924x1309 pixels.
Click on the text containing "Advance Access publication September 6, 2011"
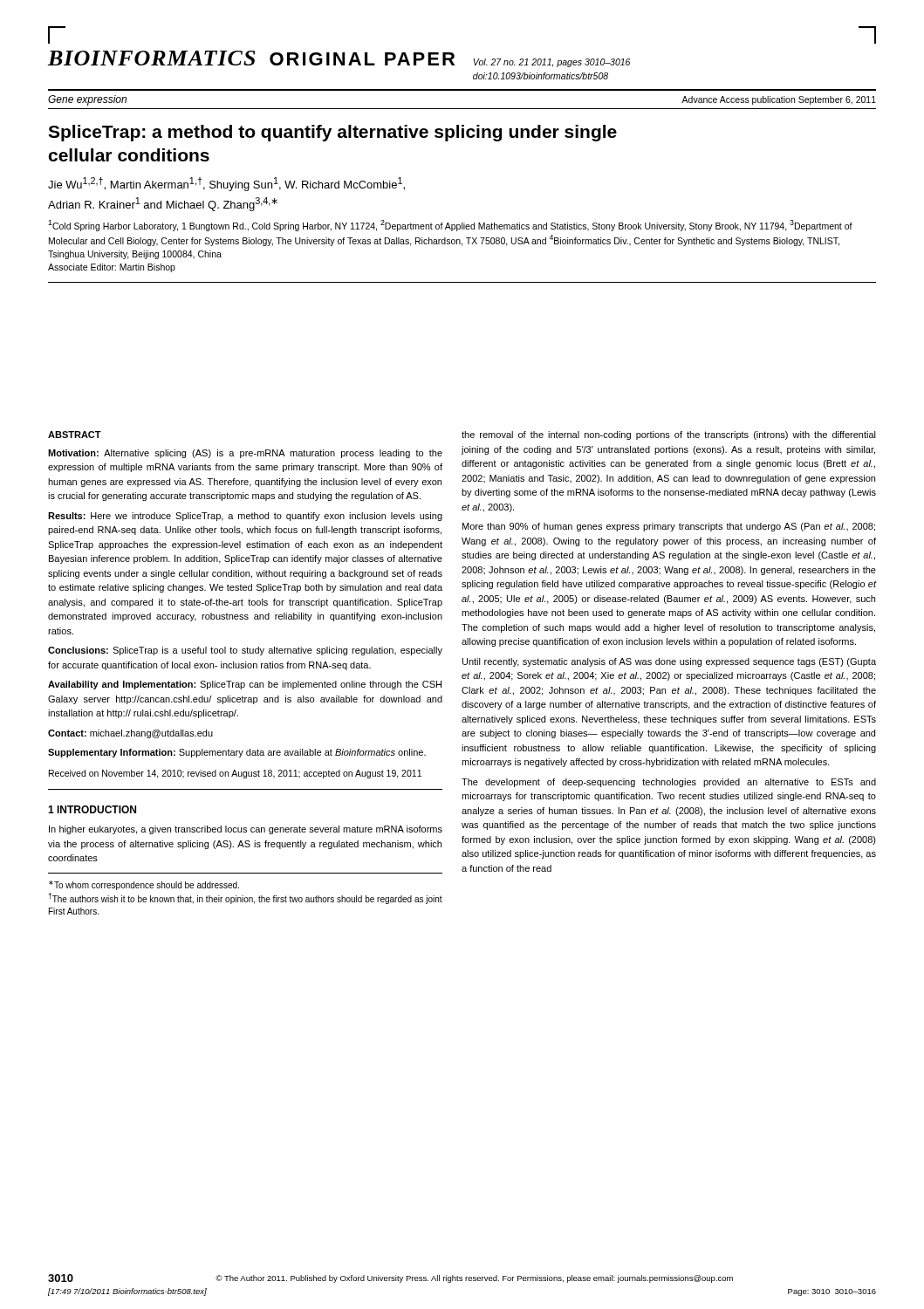[779, 99]
